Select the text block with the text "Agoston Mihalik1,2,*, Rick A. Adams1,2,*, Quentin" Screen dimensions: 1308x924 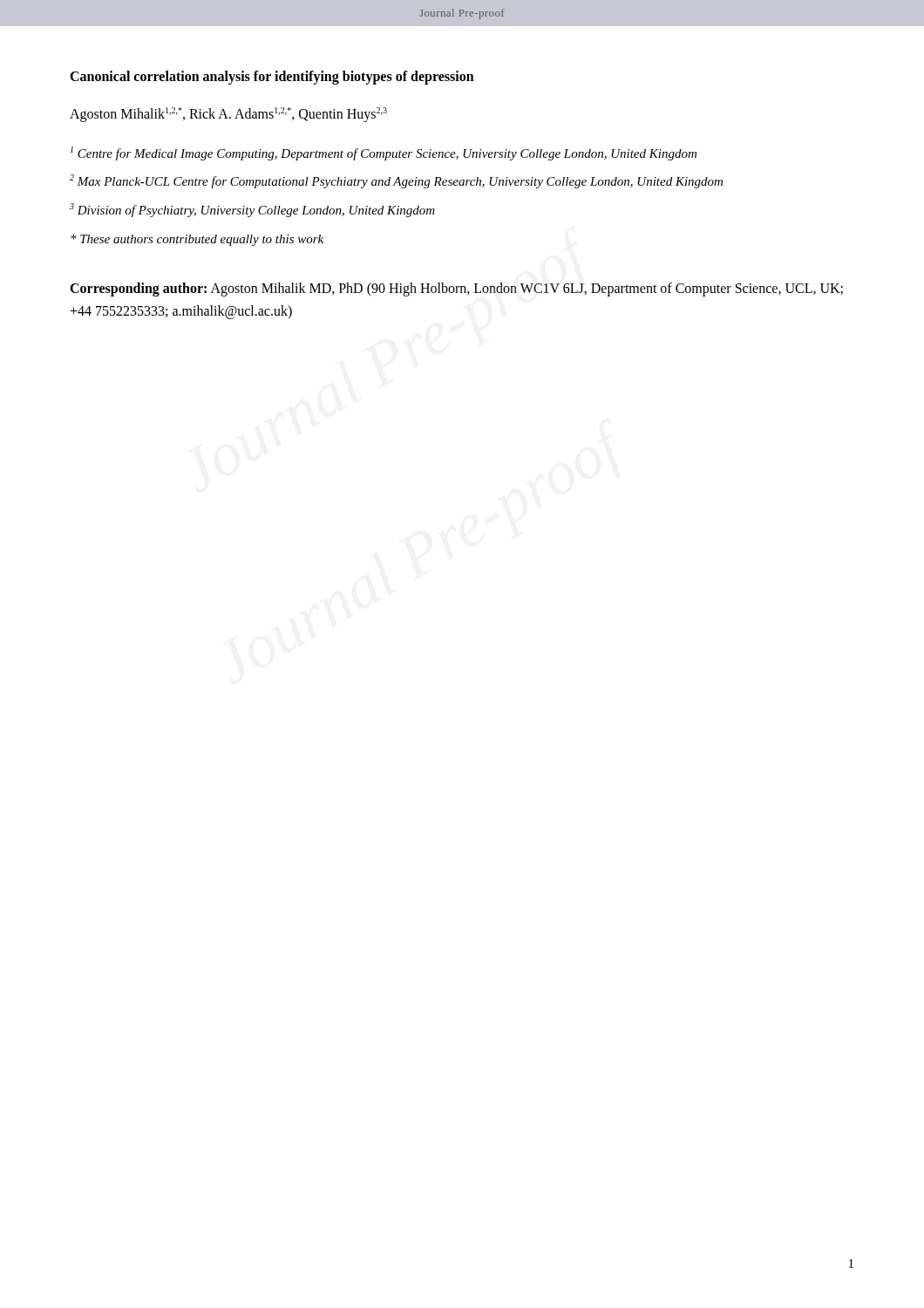(x=228, y=114)
